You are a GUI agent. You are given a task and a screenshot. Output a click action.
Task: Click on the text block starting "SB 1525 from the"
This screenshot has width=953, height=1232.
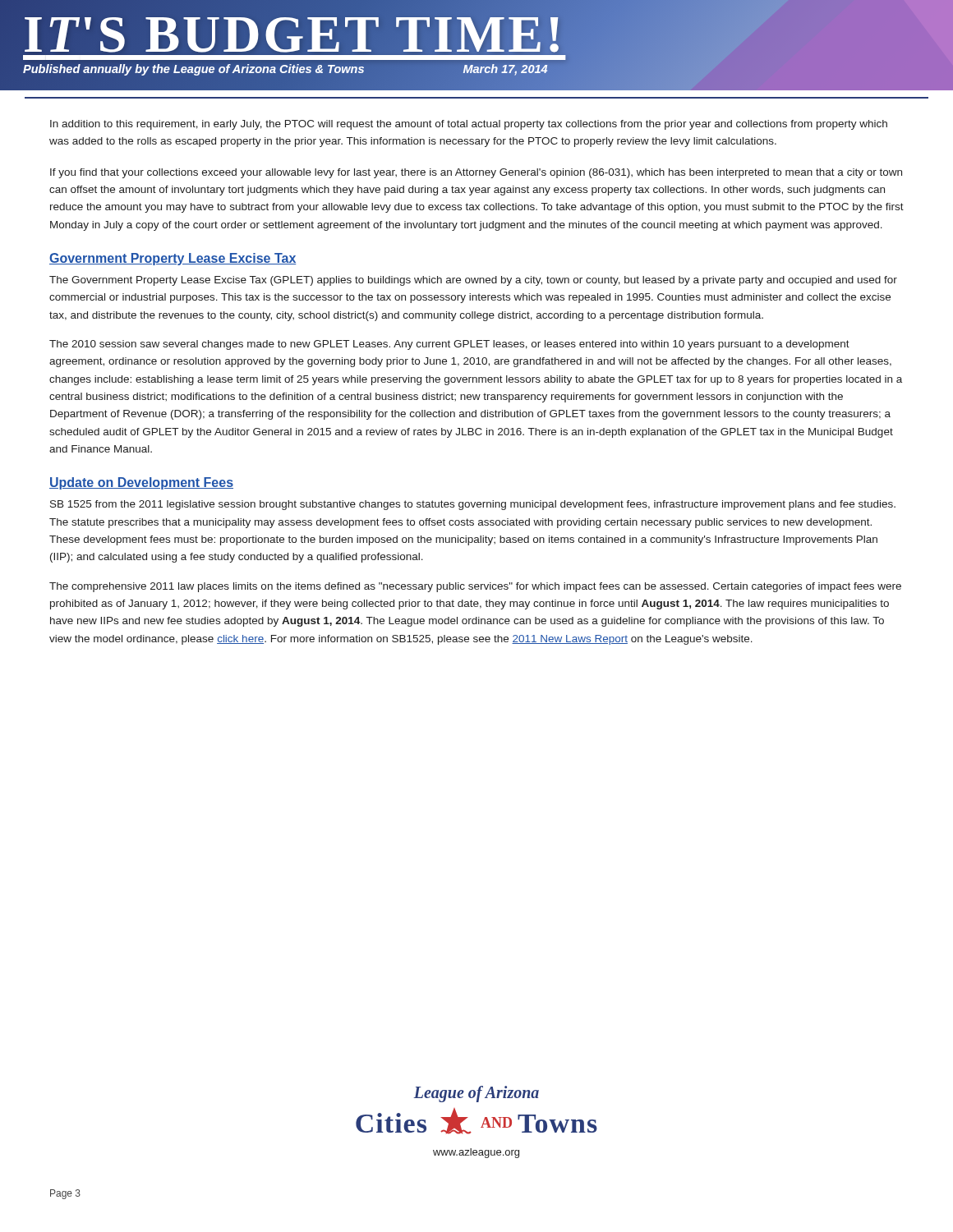coord(473,530)
